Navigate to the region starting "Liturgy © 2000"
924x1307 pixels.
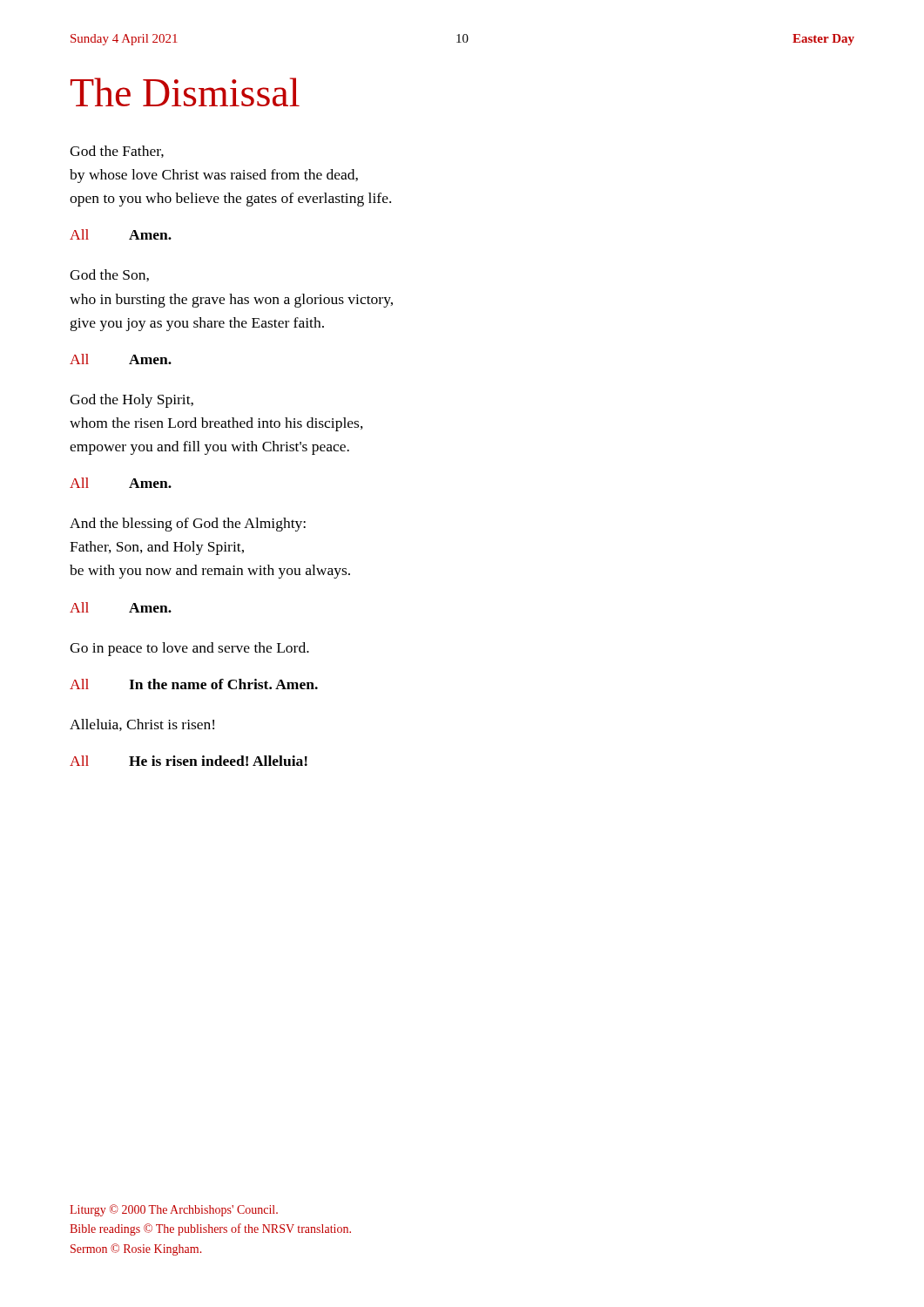coord(211,1229)
